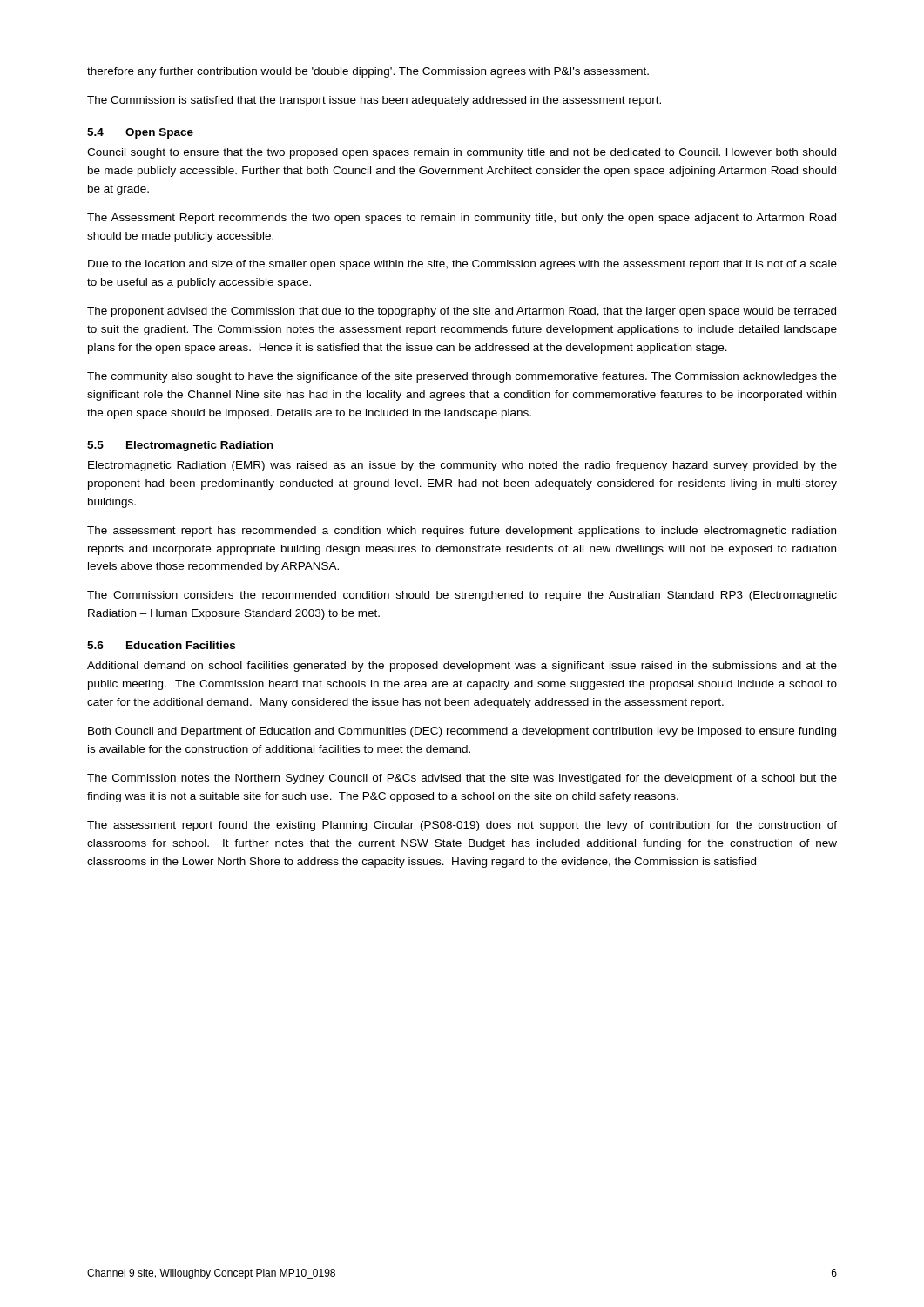
Task: Click on the element starting "therefore any further contribution would be 'double"
Action: point(368,71)
